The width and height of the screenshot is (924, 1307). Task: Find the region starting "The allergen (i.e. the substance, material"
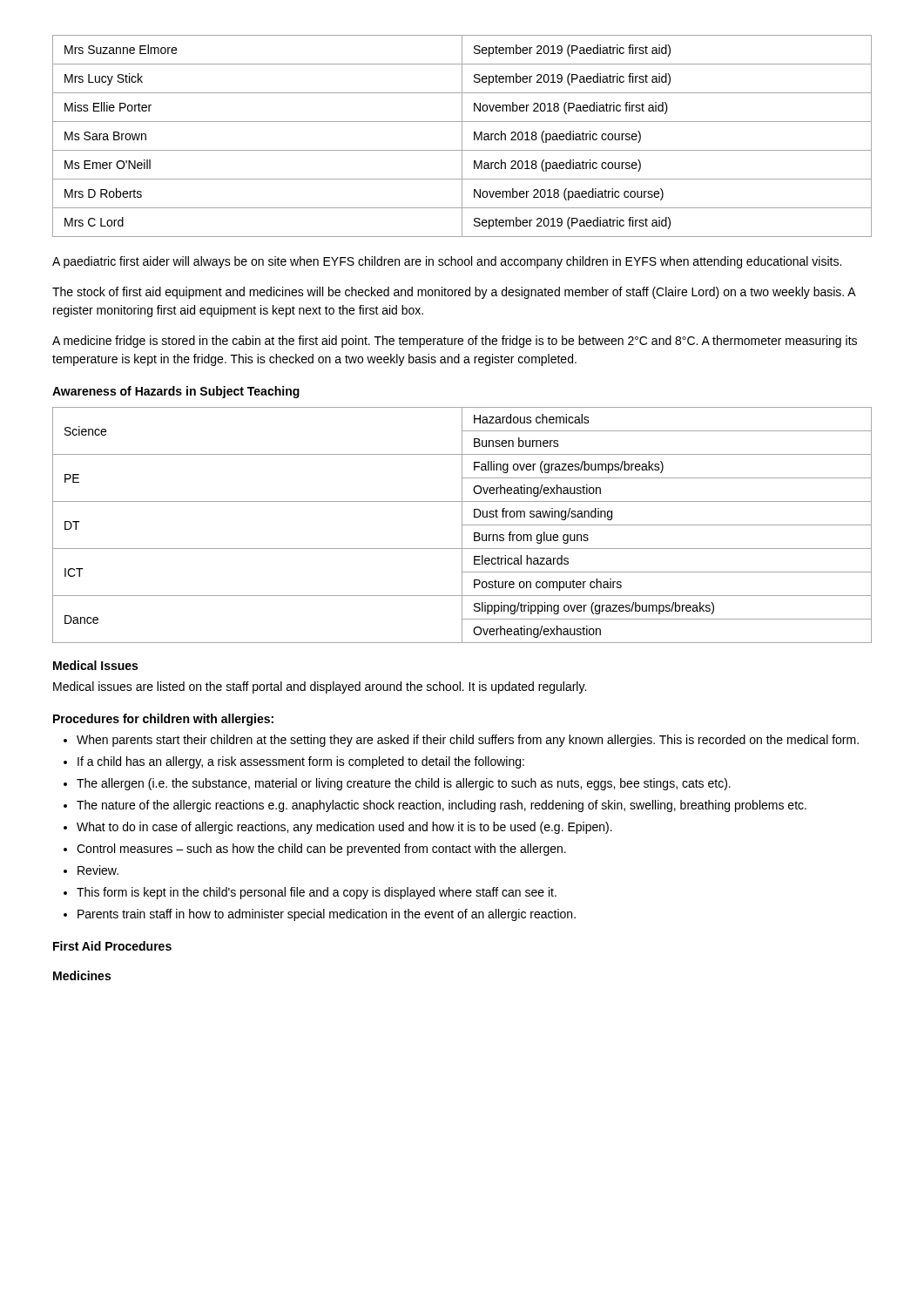point(404,783)
